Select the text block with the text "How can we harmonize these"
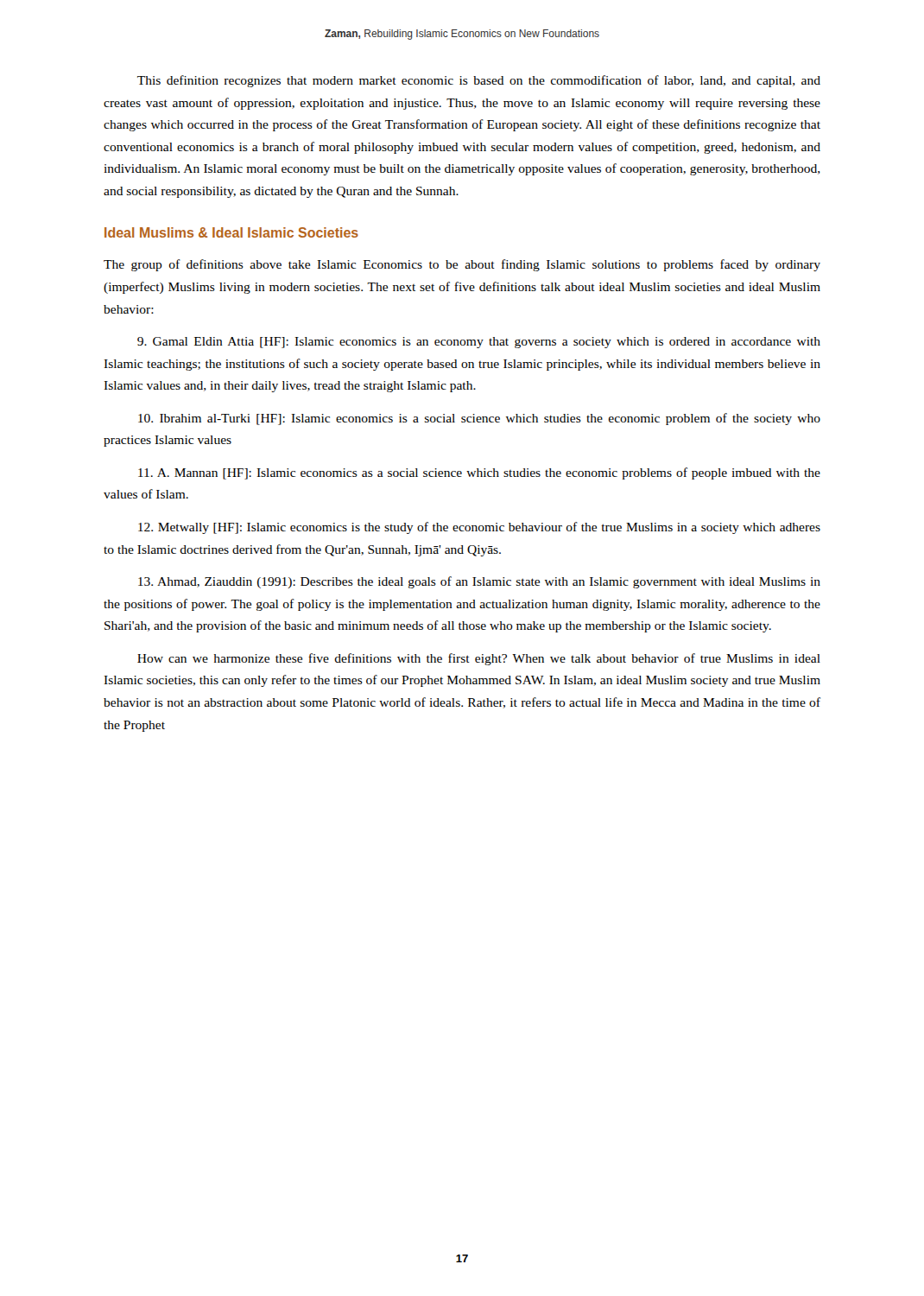The height and width of the screenshot is (1296, 924). pos(462,691)
